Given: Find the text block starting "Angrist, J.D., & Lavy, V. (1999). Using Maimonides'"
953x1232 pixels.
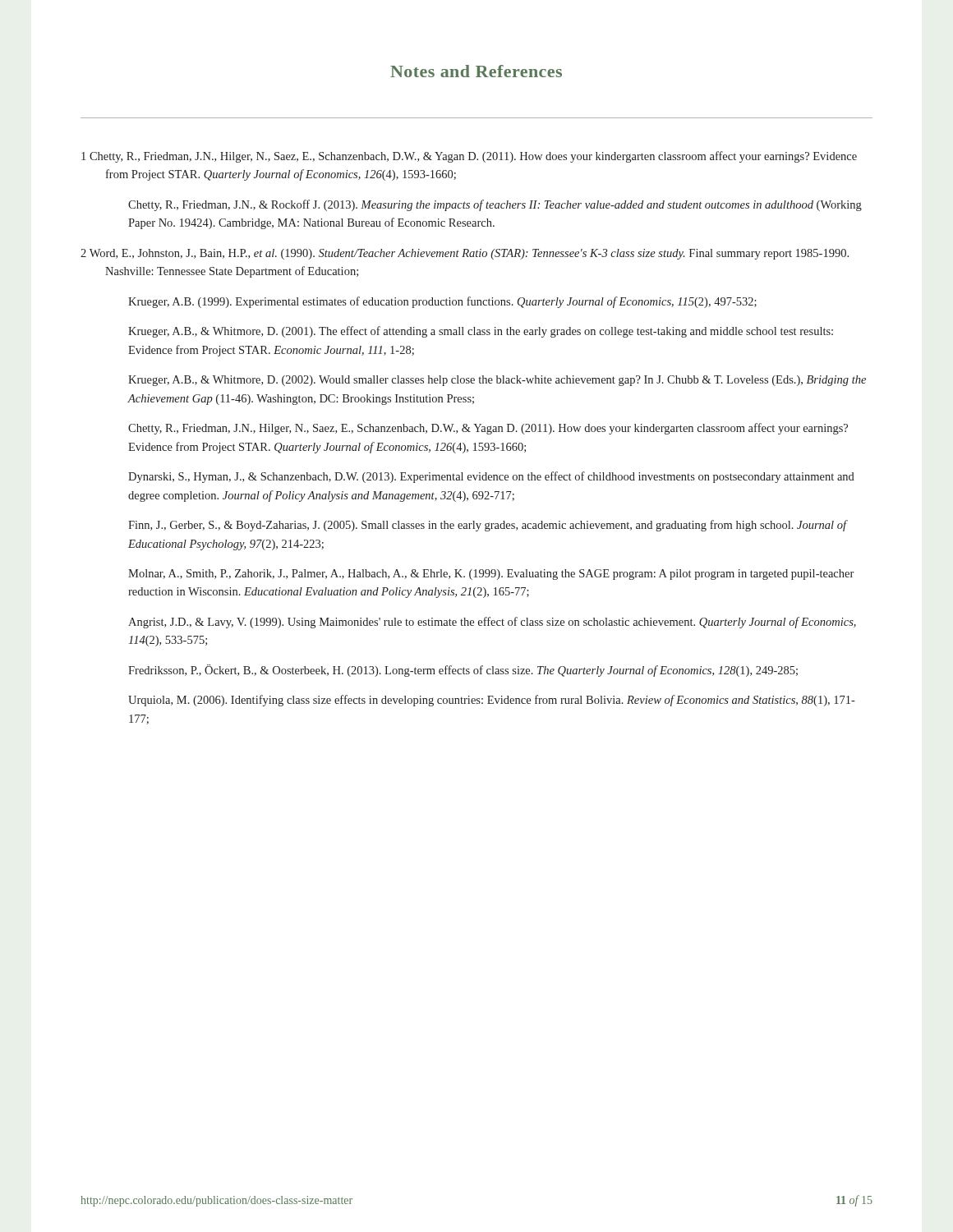Looking at the screenshot, I should [492, 631].
